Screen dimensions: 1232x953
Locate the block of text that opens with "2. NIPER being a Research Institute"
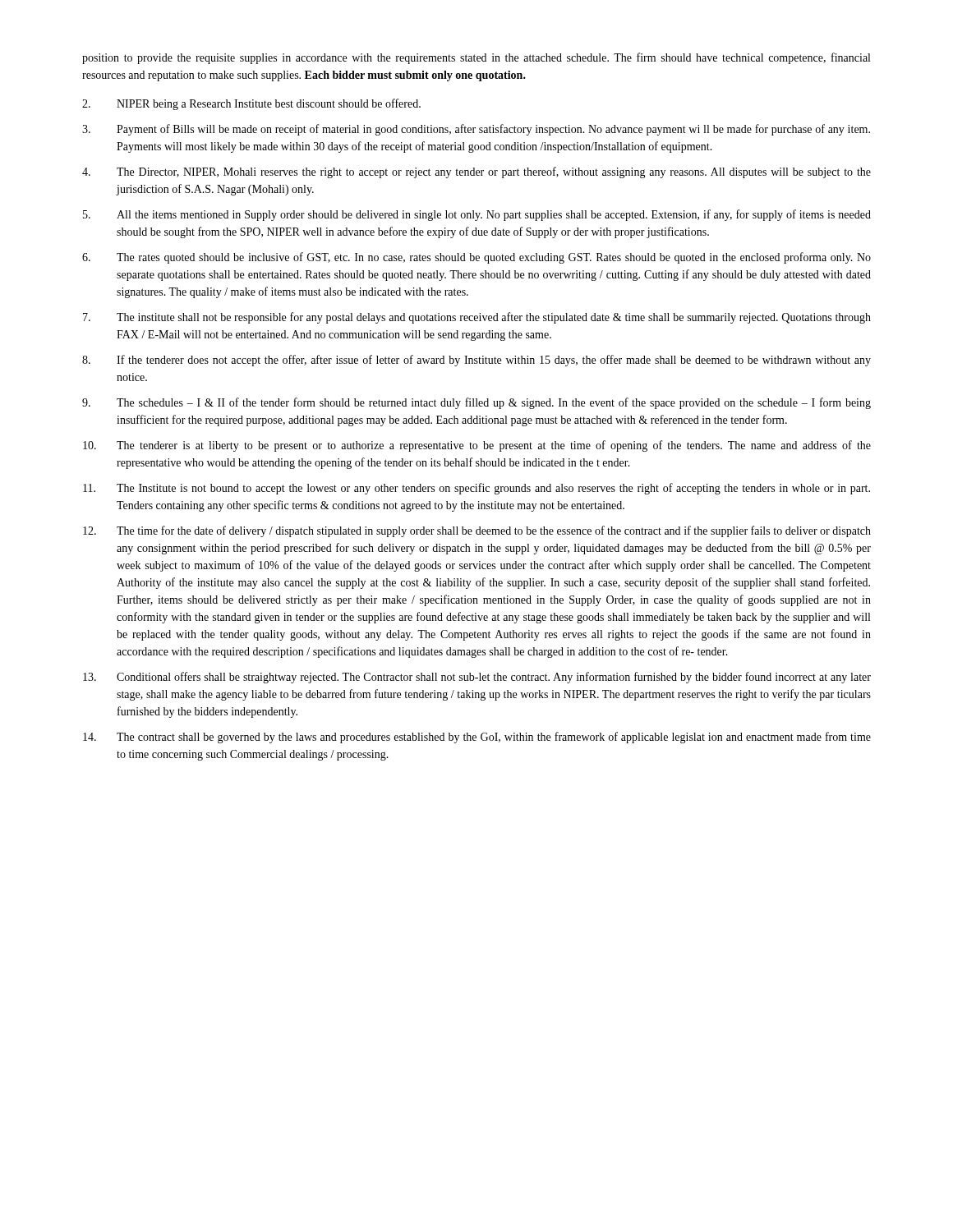[251, 104]
